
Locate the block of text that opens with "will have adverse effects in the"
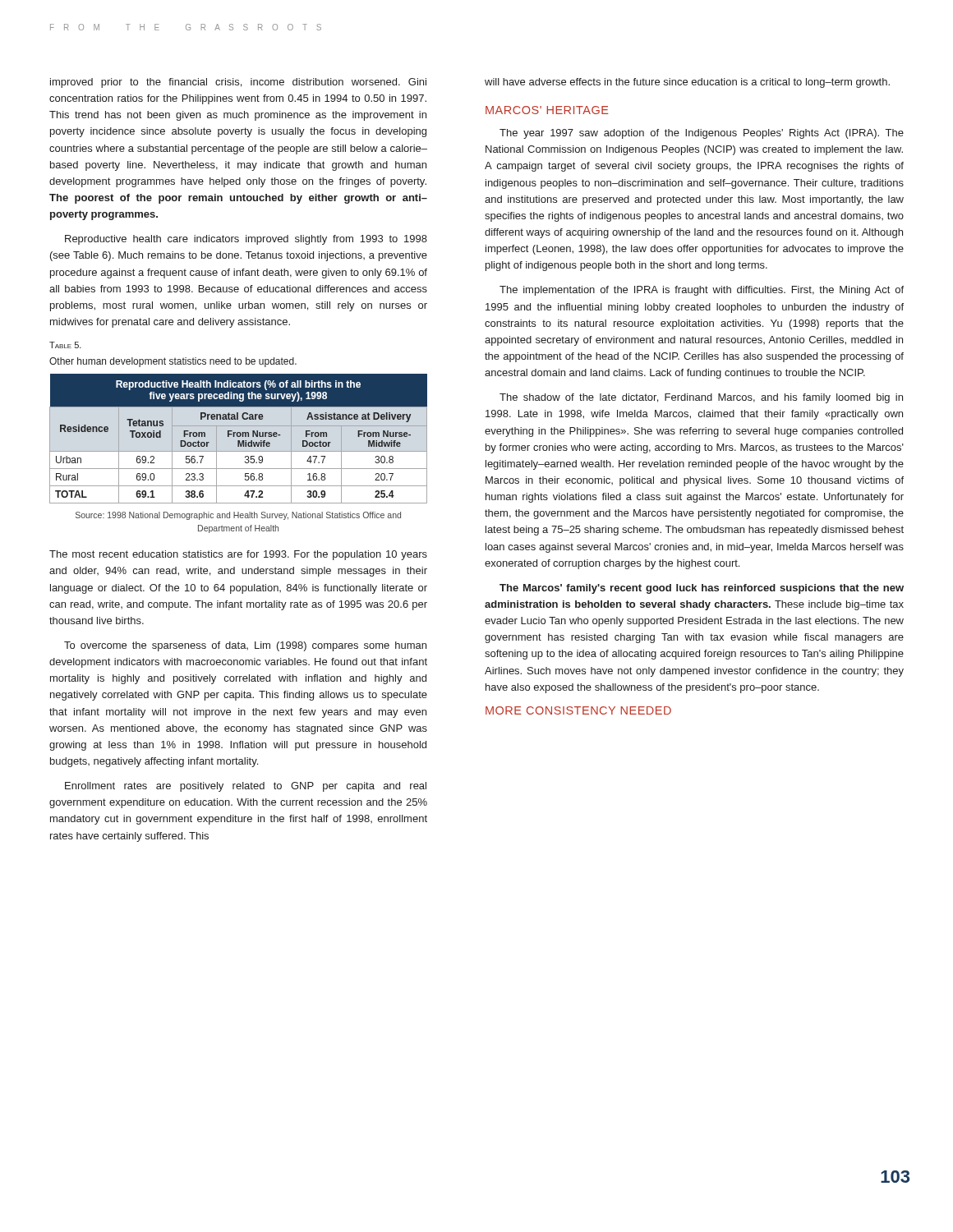point(694,82)
